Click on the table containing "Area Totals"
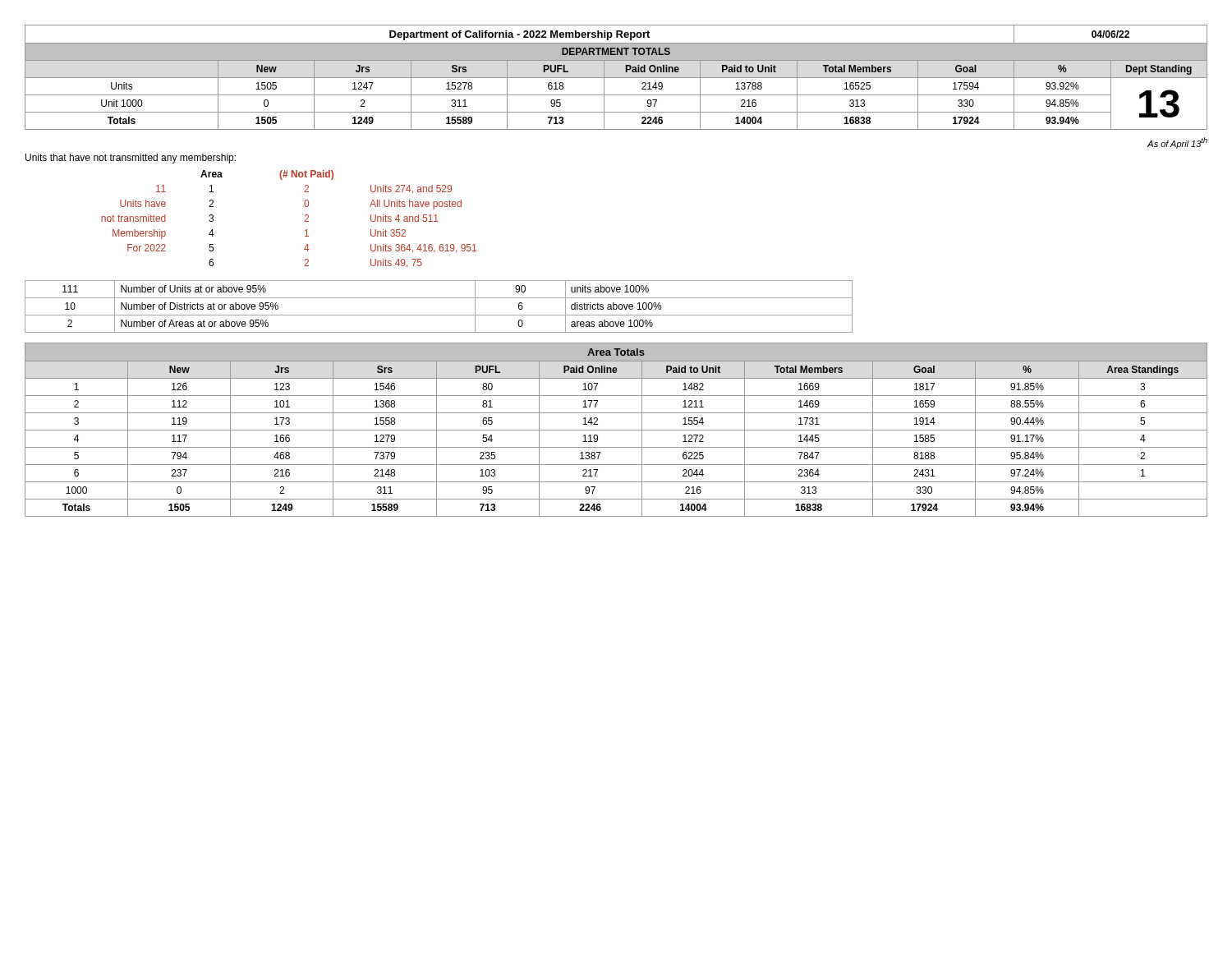 616,429
